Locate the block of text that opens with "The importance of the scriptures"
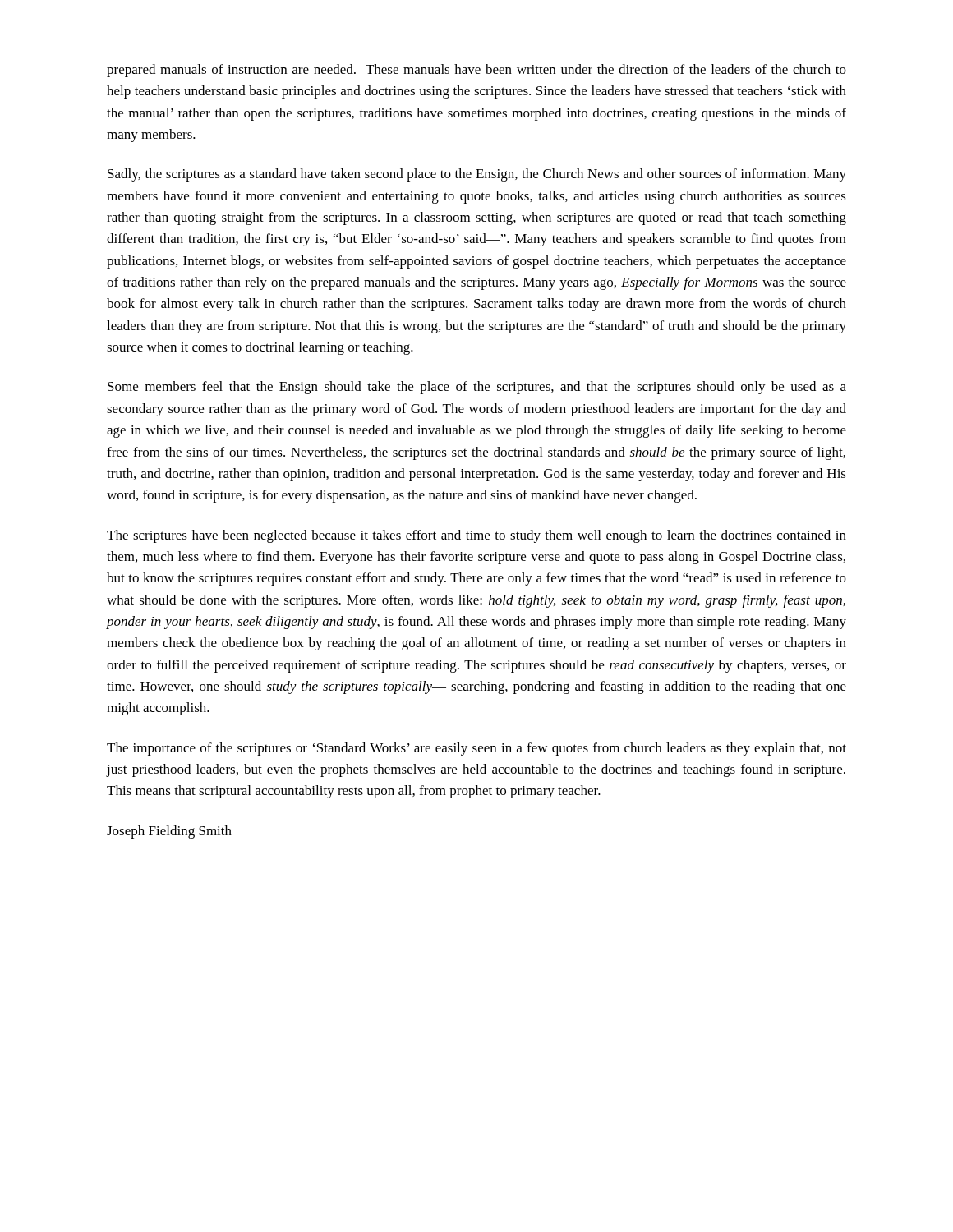This screenshot has width=953, height=1232. [x=476, y=769]
